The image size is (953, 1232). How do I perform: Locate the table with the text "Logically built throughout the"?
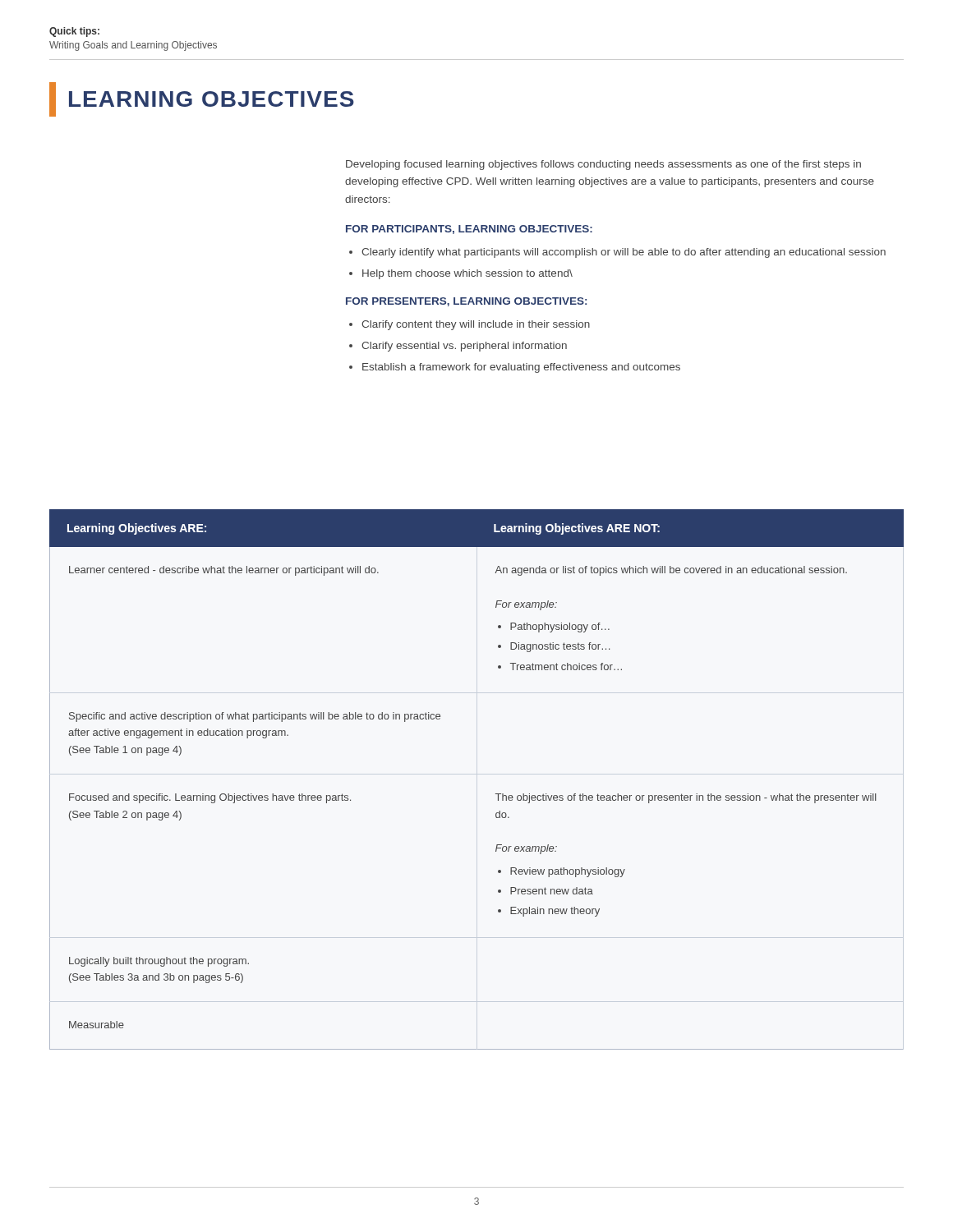pos(476,838)
